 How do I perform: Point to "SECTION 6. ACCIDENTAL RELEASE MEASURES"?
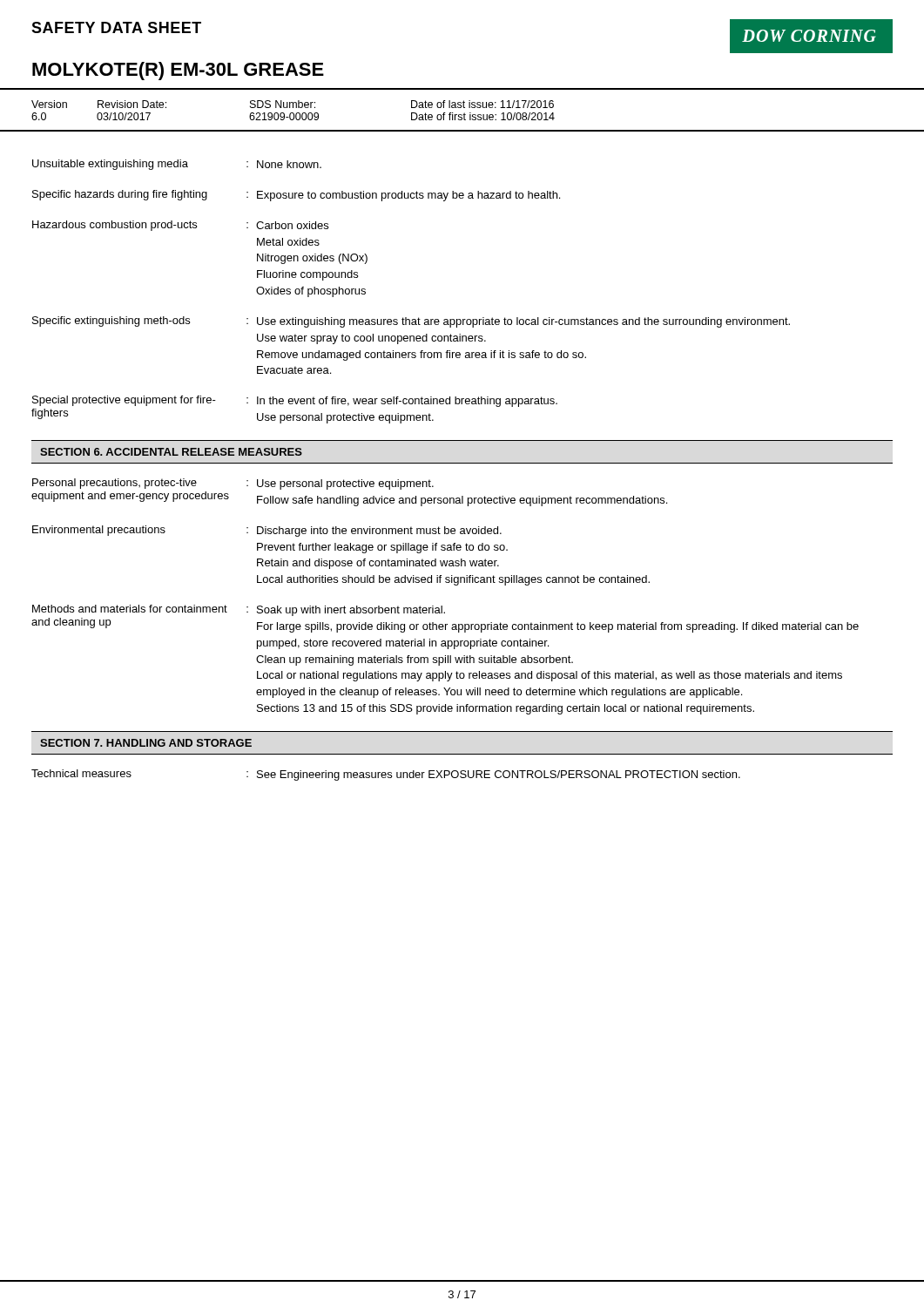[x=171, y=452]
